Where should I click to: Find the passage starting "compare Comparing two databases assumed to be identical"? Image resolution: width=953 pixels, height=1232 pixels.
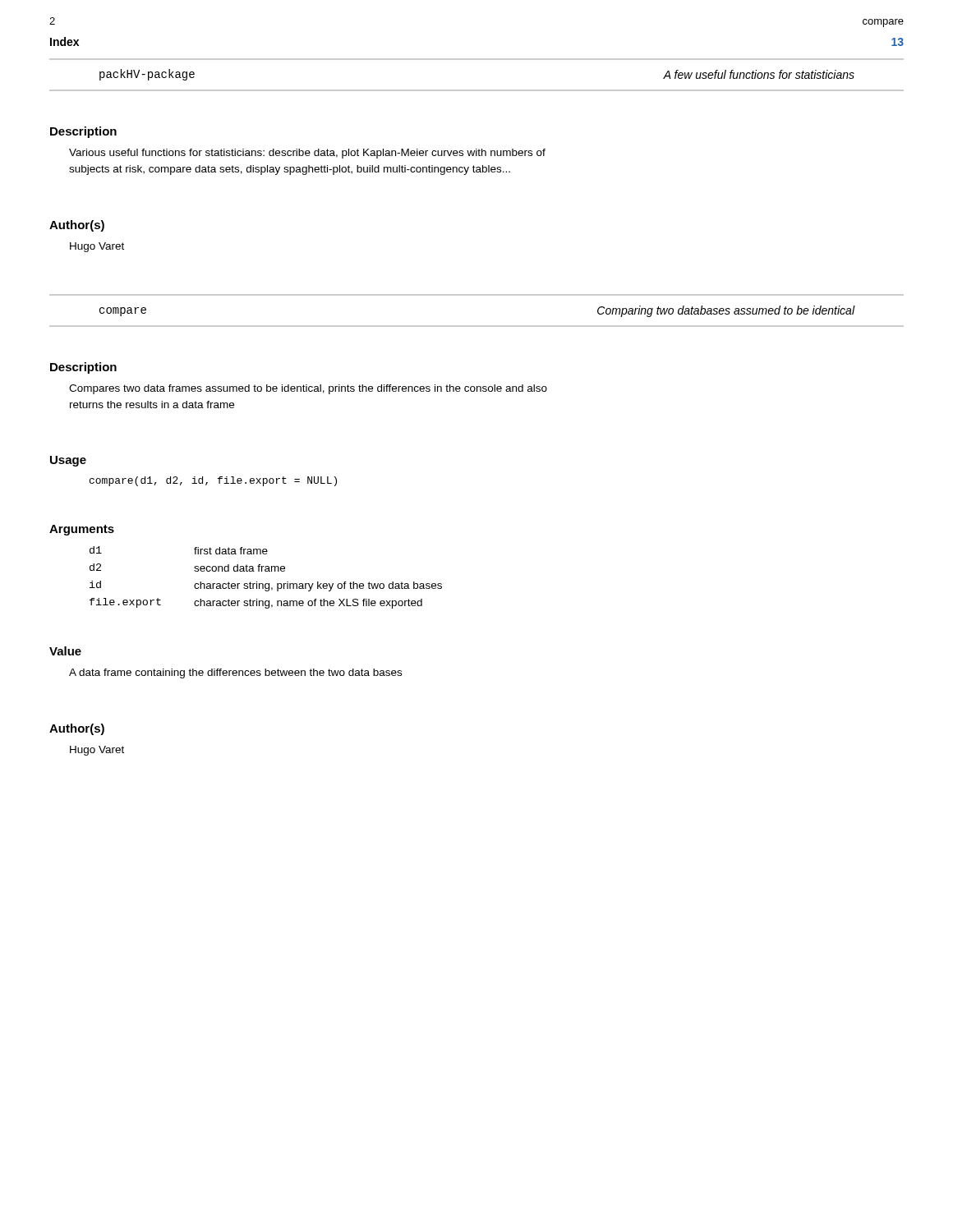point(122,313)
